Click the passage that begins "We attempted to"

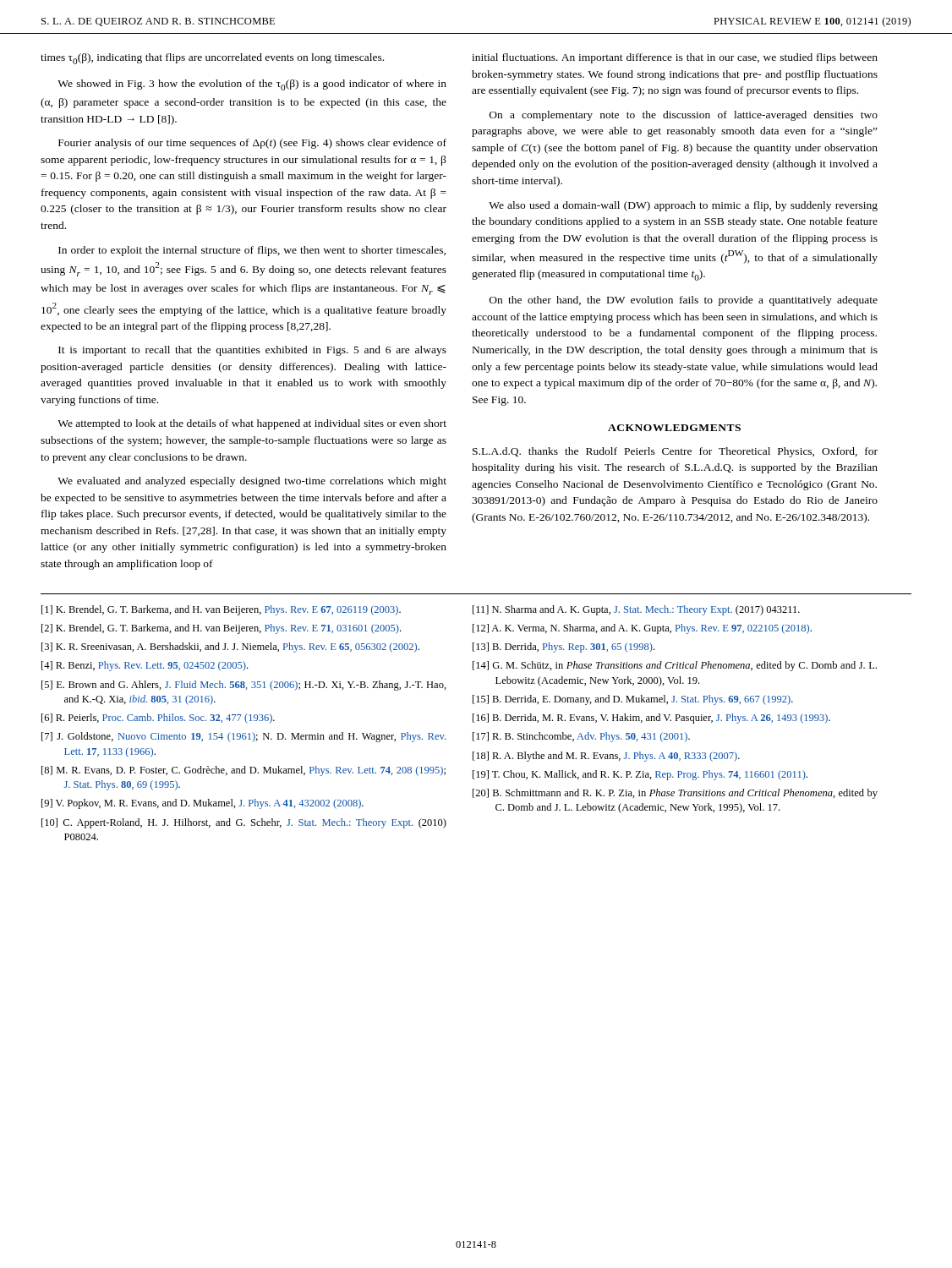[243, 440]
